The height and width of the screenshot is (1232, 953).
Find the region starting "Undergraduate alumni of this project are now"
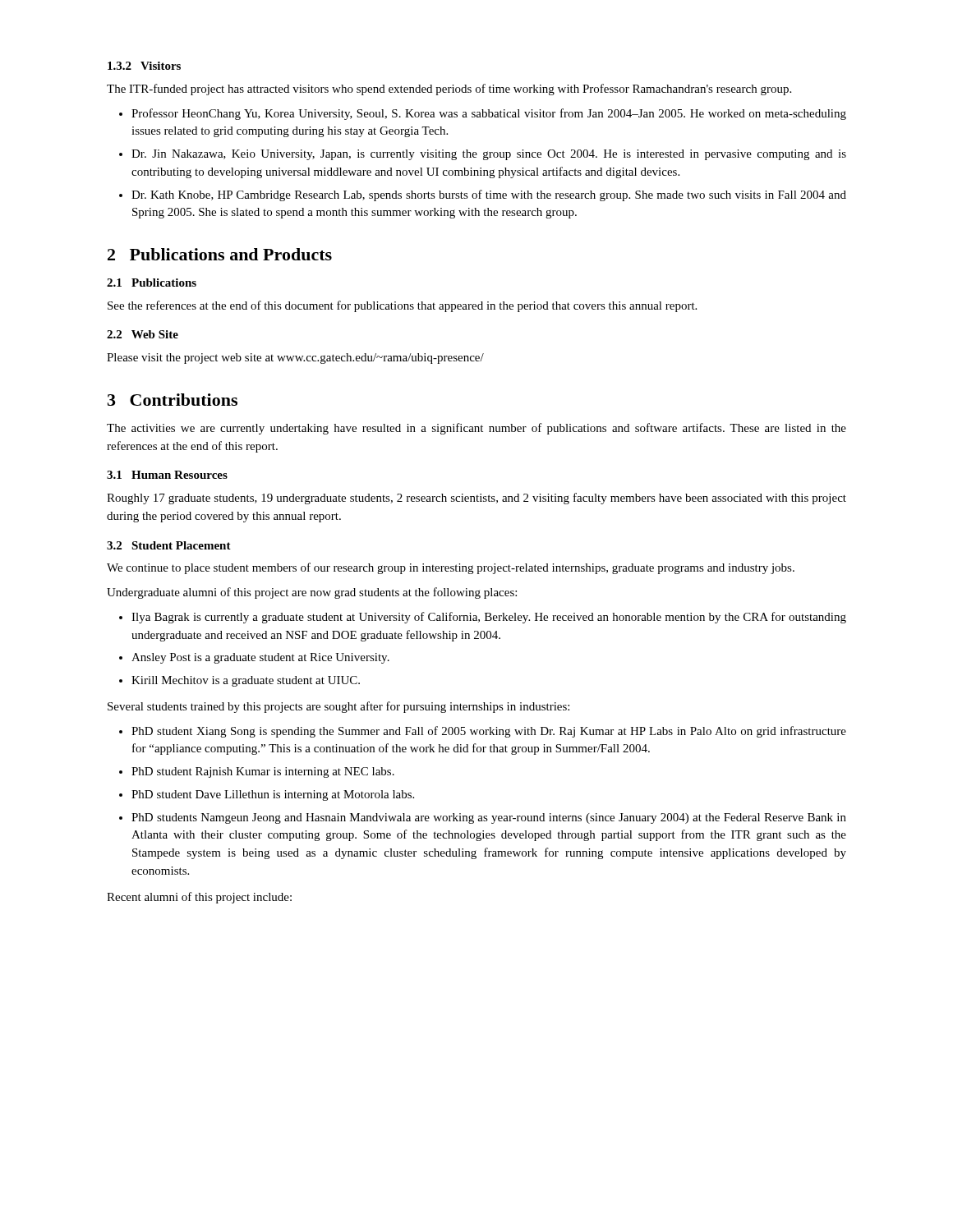point(476,593)
